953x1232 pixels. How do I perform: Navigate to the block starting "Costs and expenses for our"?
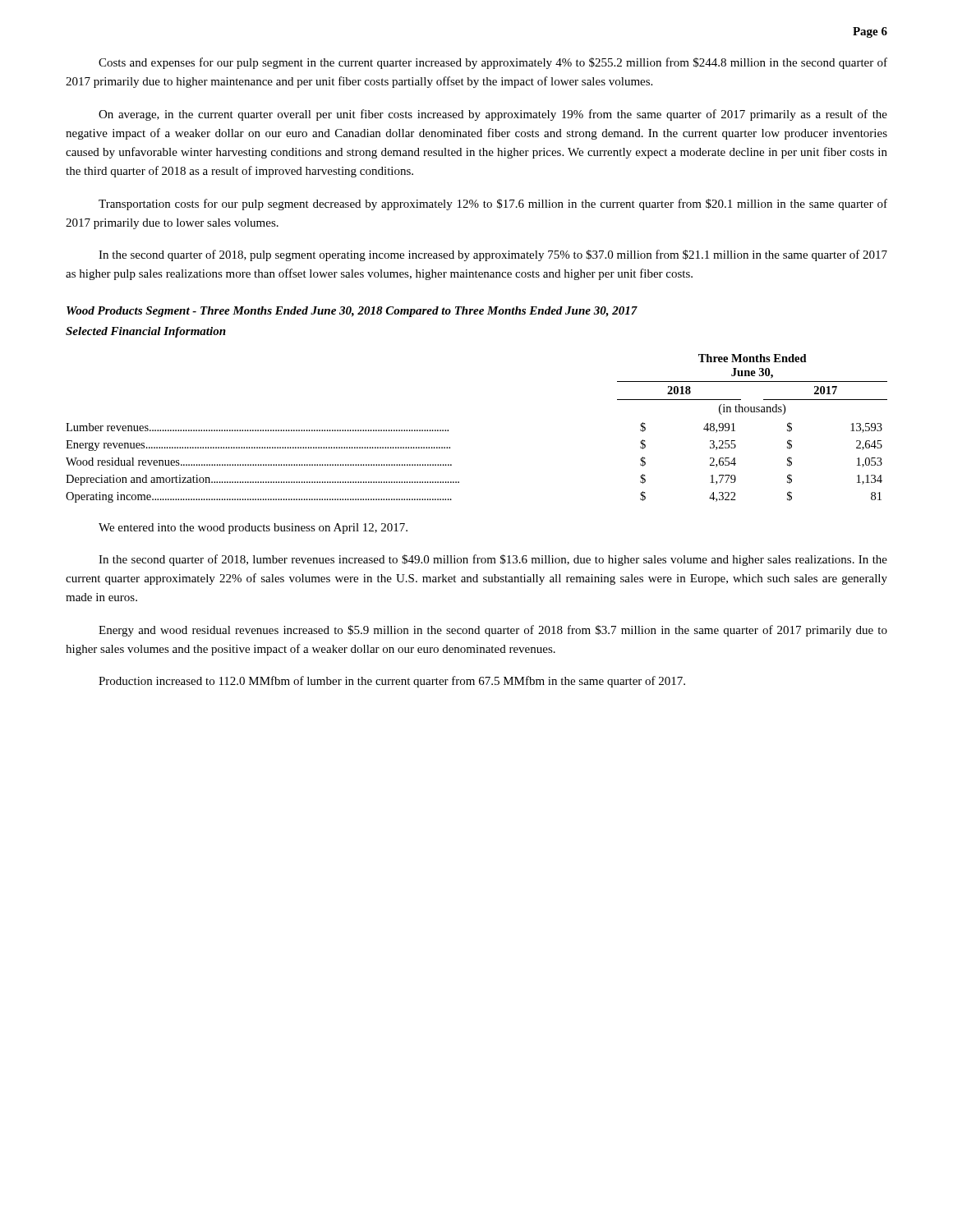(476, 72)
